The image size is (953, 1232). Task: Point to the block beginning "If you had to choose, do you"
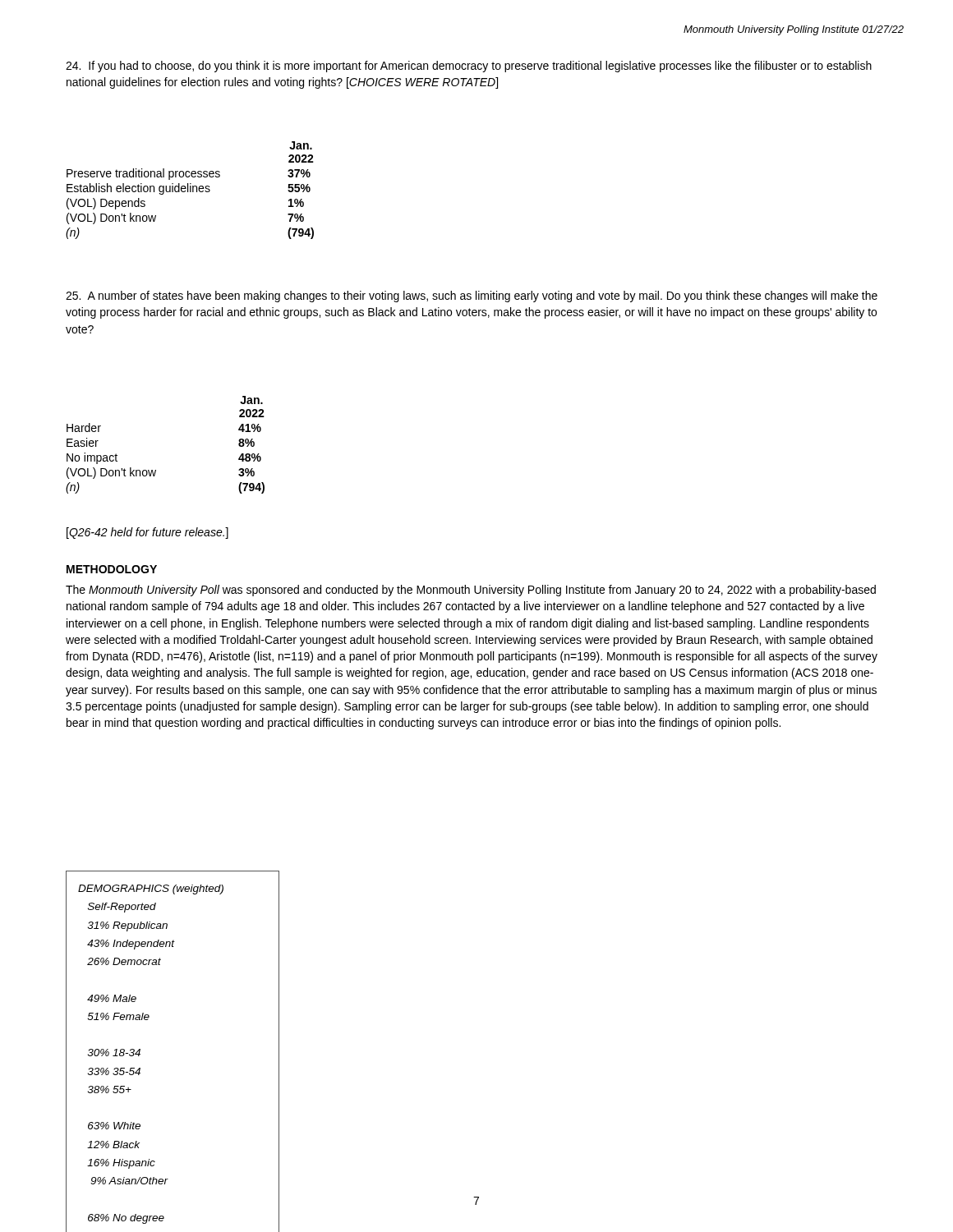pyautogui.click(x=469, y=74)
